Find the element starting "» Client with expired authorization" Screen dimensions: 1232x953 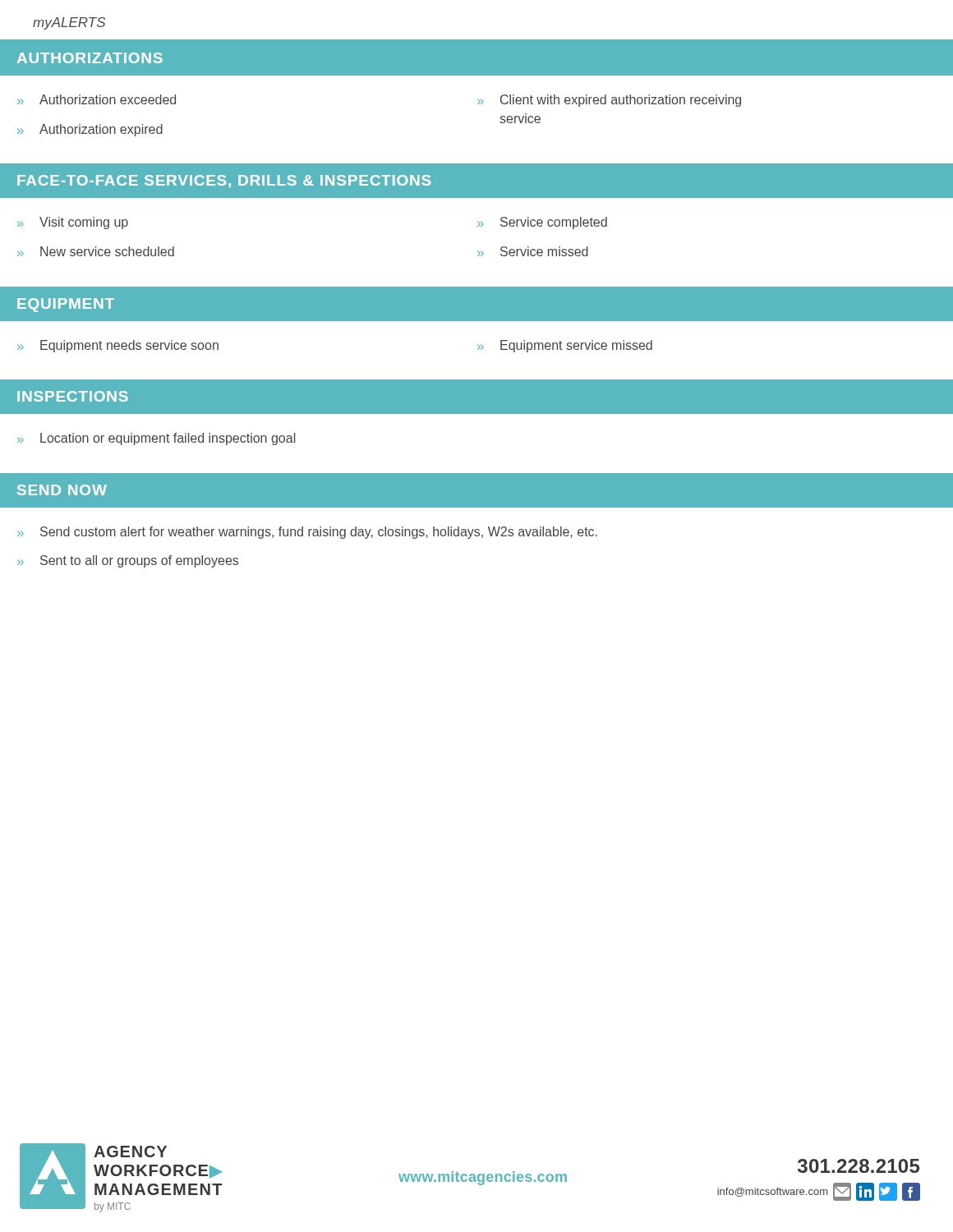(609, 109)
